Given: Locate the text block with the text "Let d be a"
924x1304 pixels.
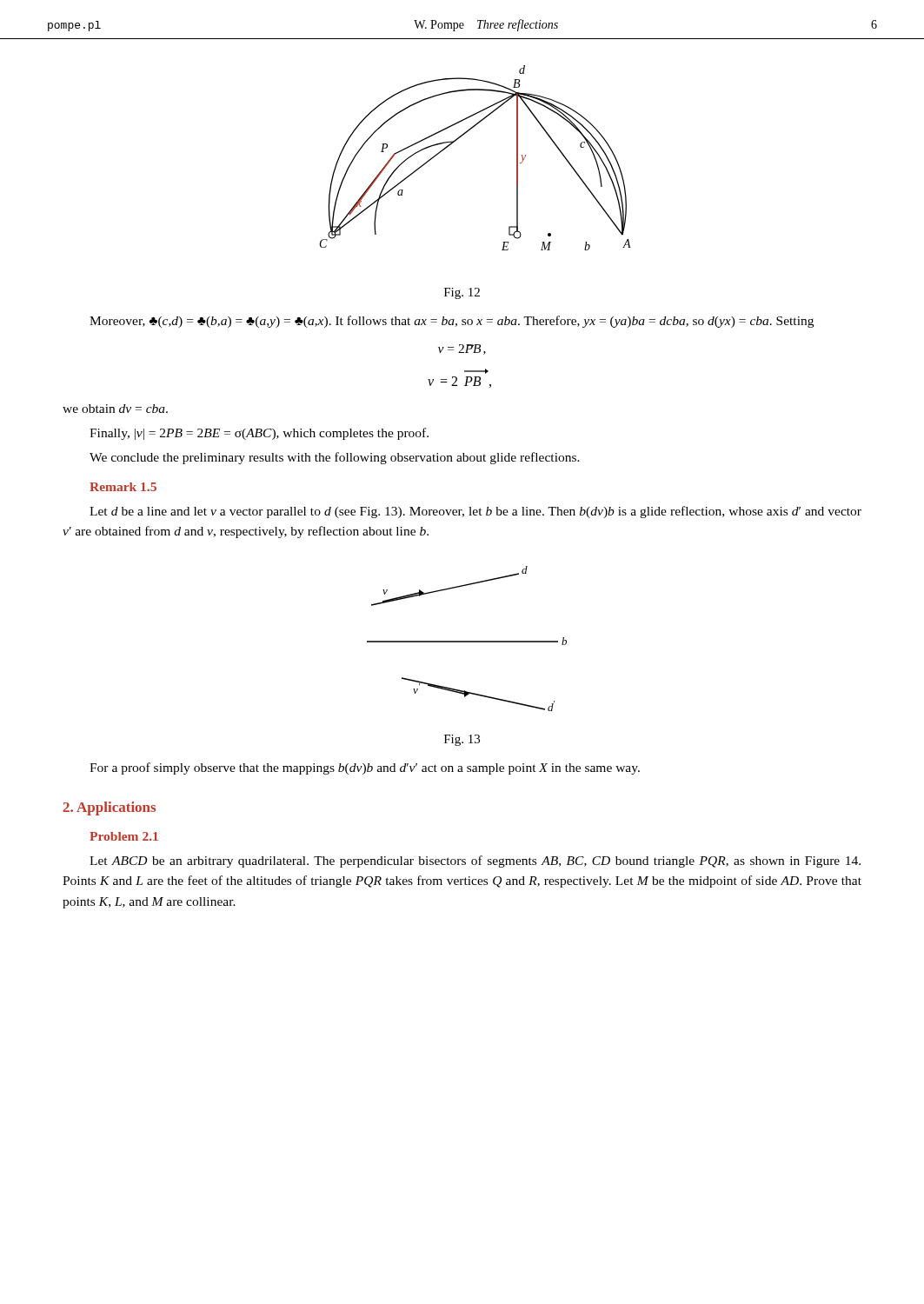Looking at the screenshot, I should [462, 521].
